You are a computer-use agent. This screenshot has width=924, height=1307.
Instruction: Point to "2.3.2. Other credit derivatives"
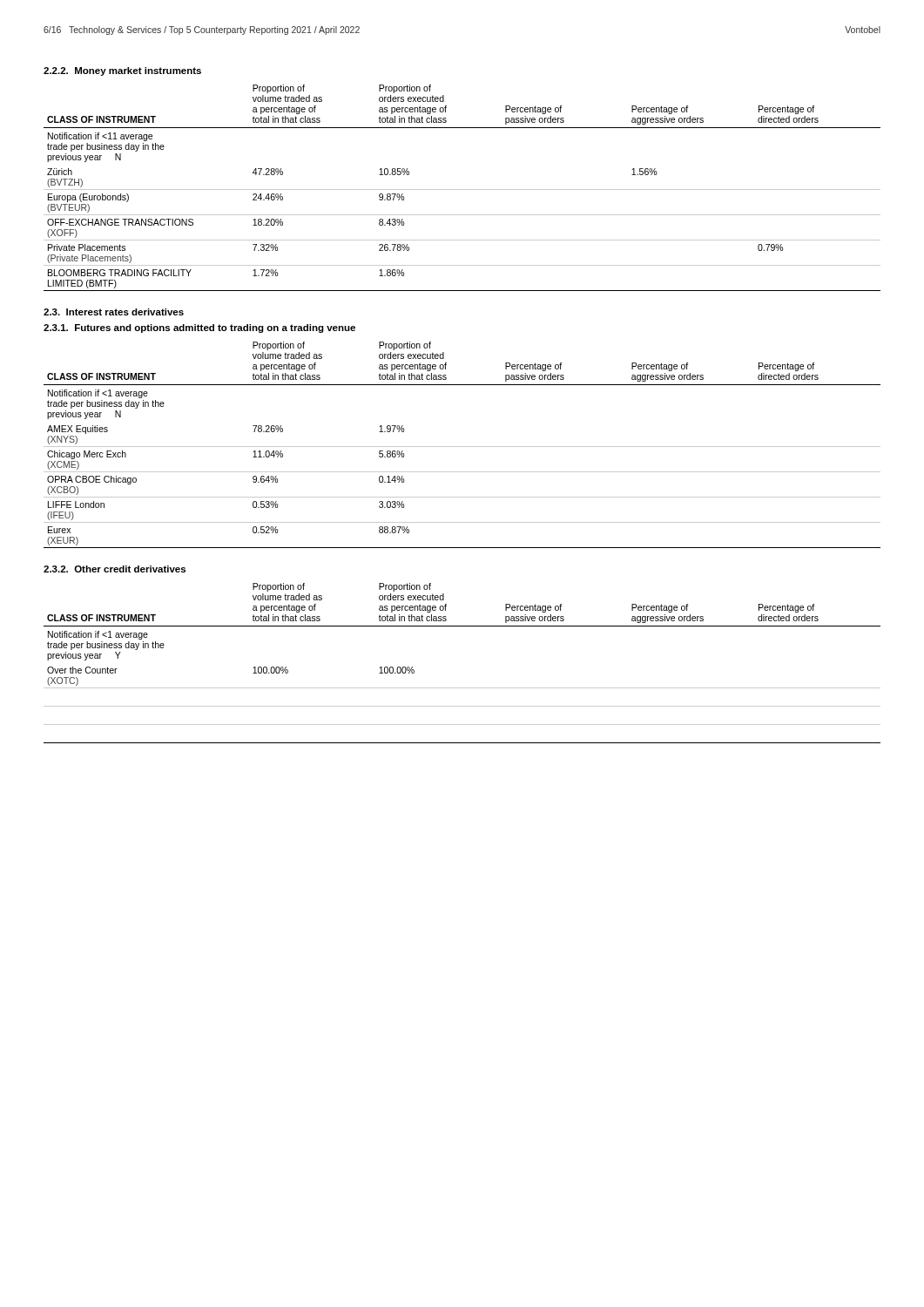tap(115, 569)
